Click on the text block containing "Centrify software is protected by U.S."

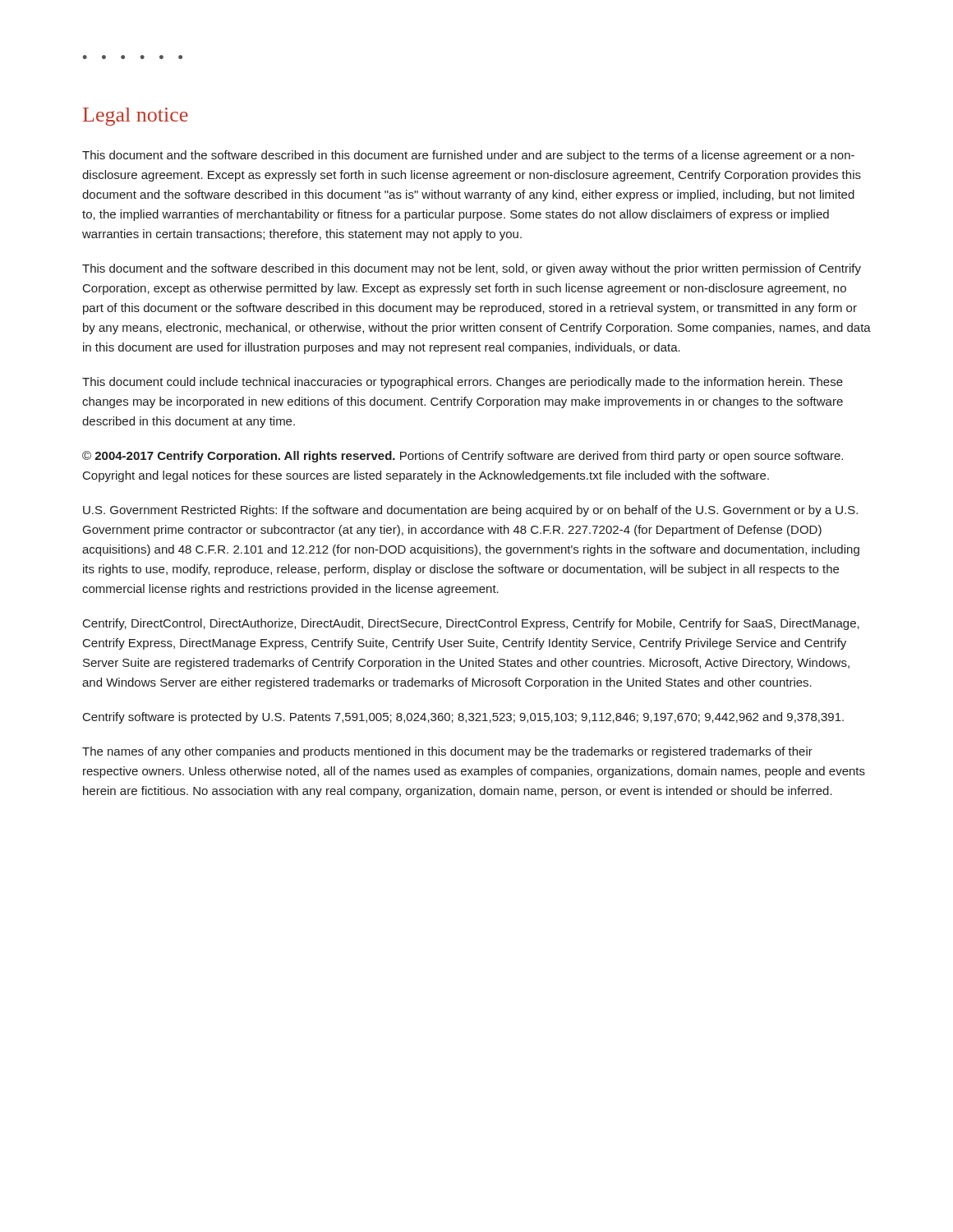coord(476,717)
